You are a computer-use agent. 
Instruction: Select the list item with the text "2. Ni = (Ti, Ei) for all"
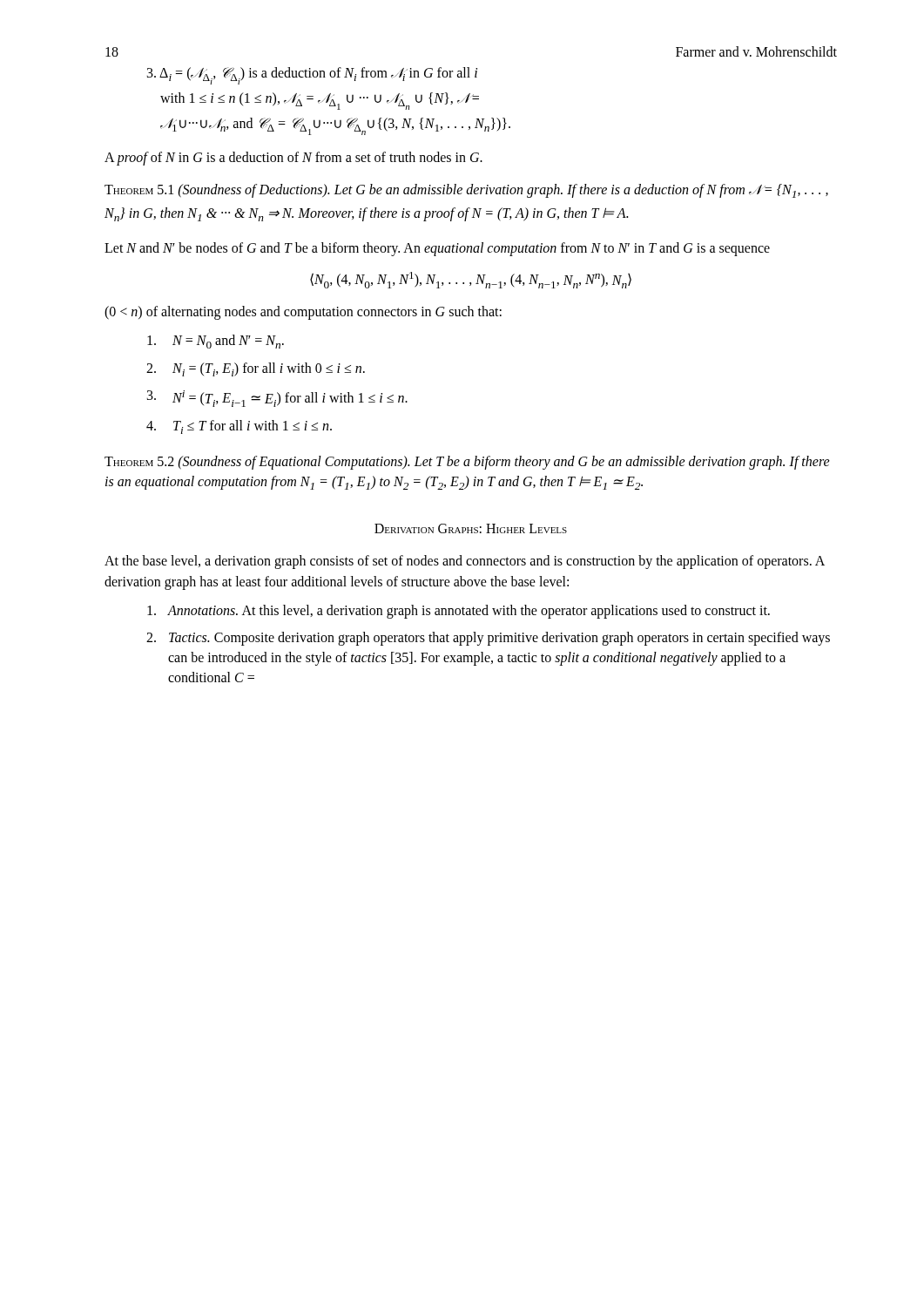click(256, 369)
